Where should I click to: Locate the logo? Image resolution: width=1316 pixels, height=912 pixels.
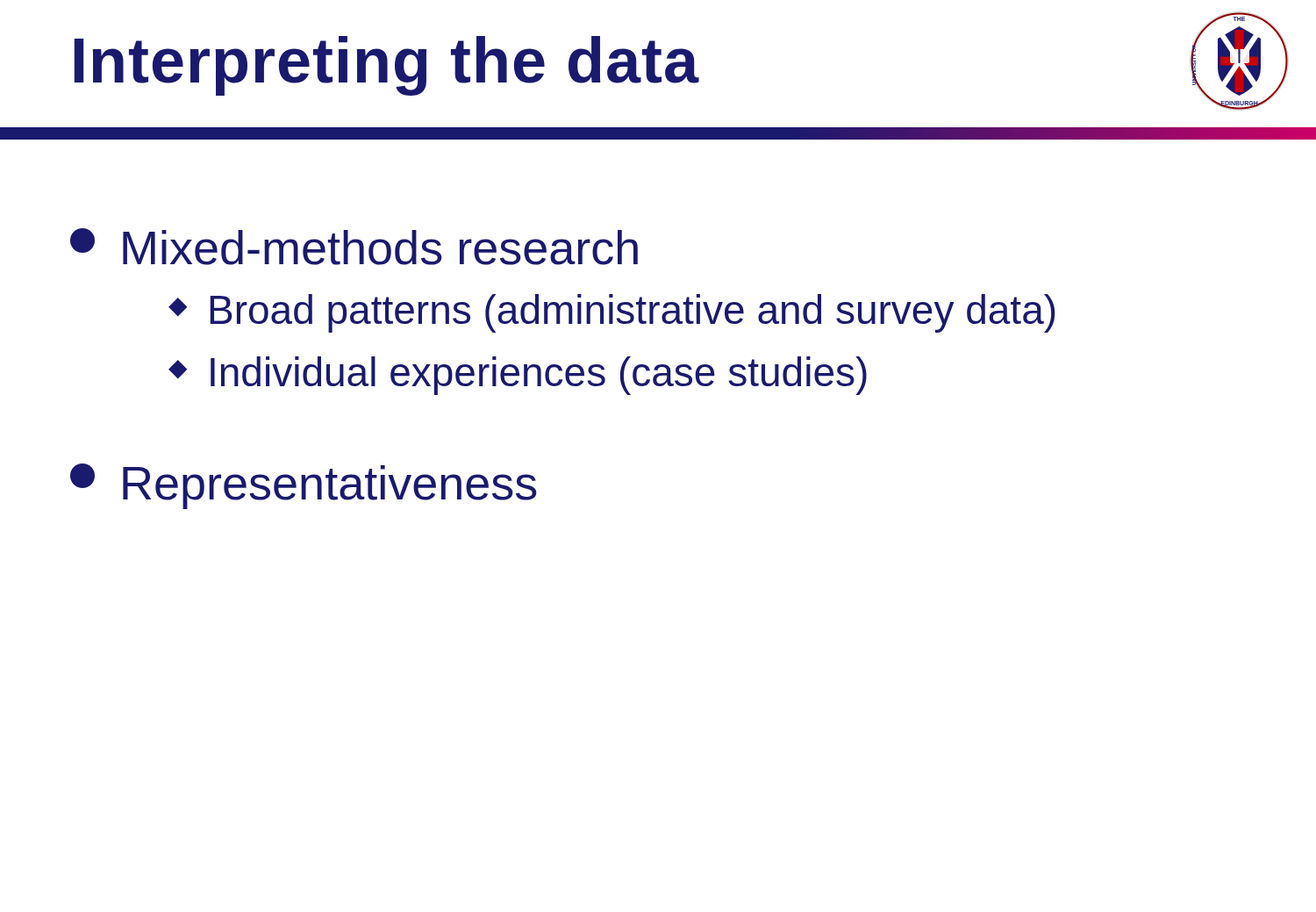coord(1239,61)
